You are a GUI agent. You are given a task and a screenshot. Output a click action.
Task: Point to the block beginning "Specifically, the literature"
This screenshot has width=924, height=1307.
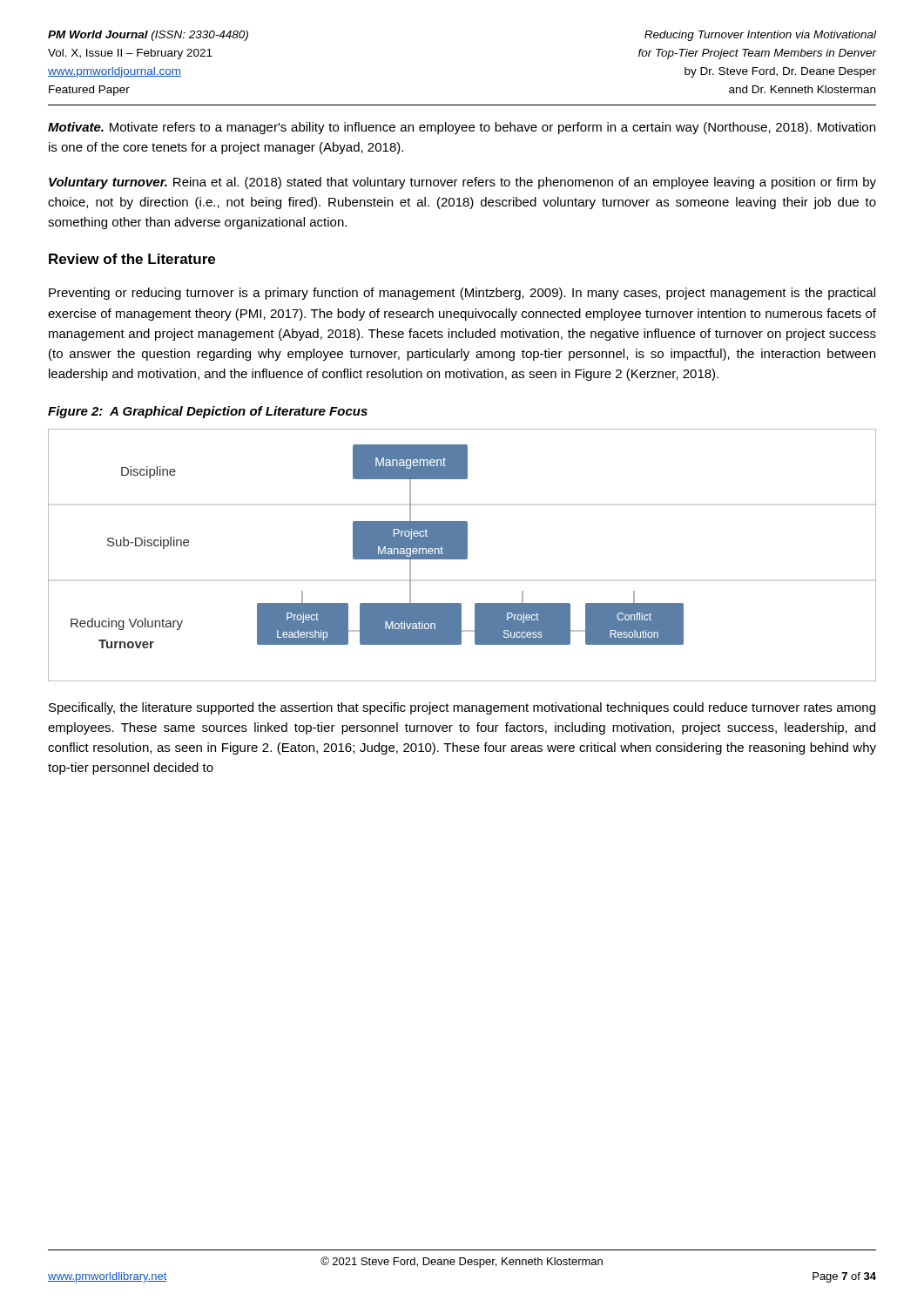click(462, 737)
